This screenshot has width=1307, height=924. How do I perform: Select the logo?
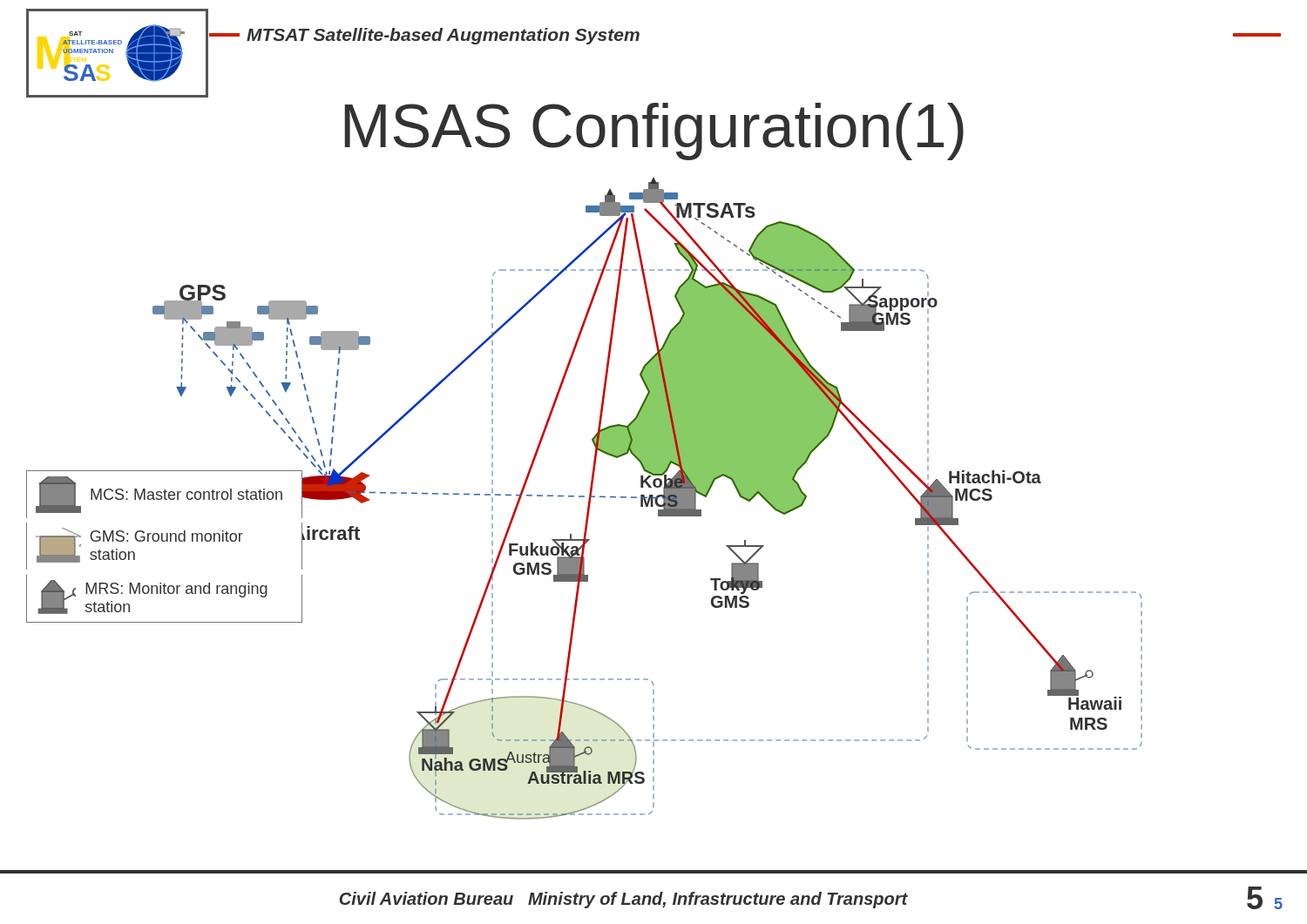(117, 53)
